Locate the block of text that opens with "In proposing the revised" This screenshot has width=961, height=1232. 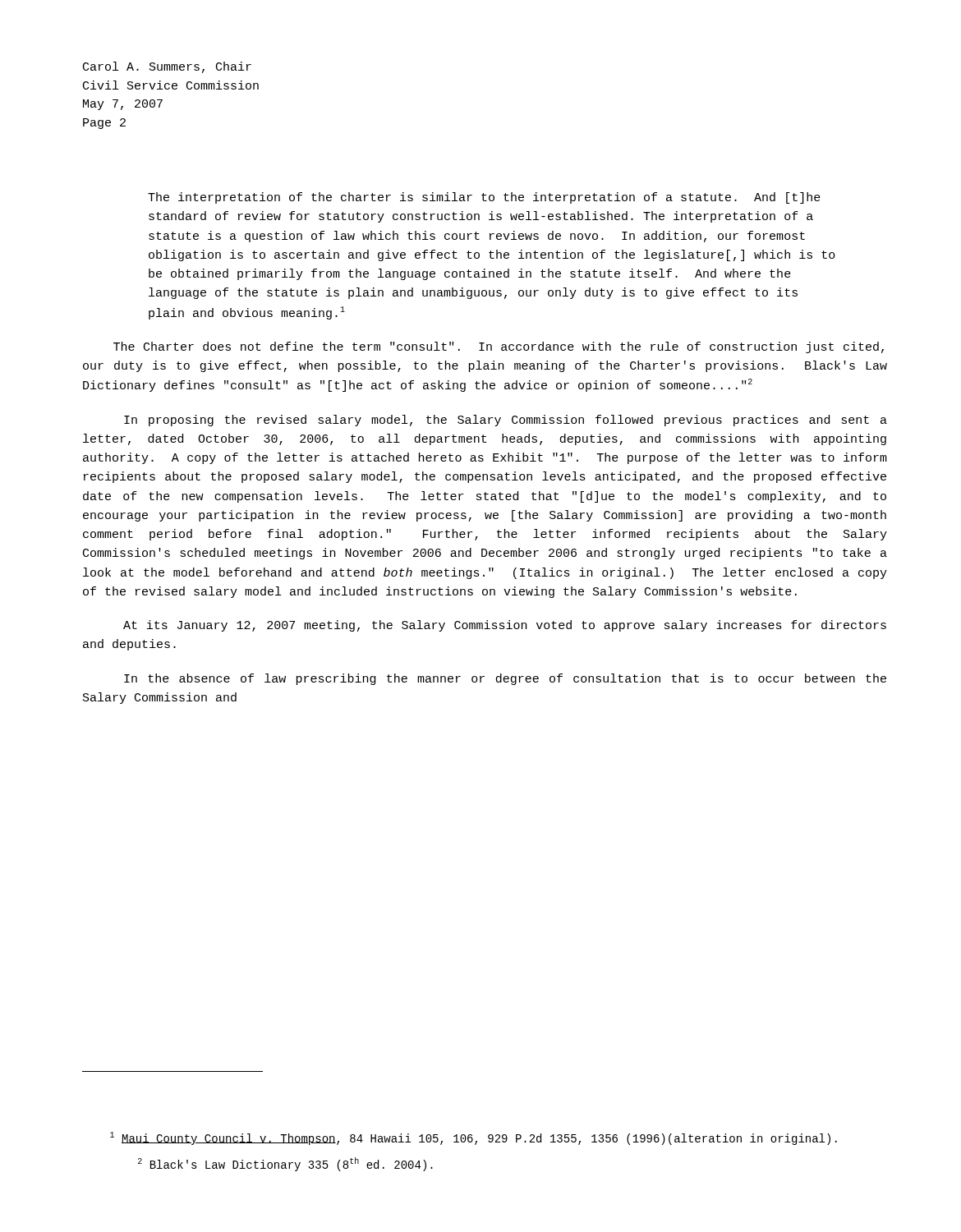[x=485, y=506]
